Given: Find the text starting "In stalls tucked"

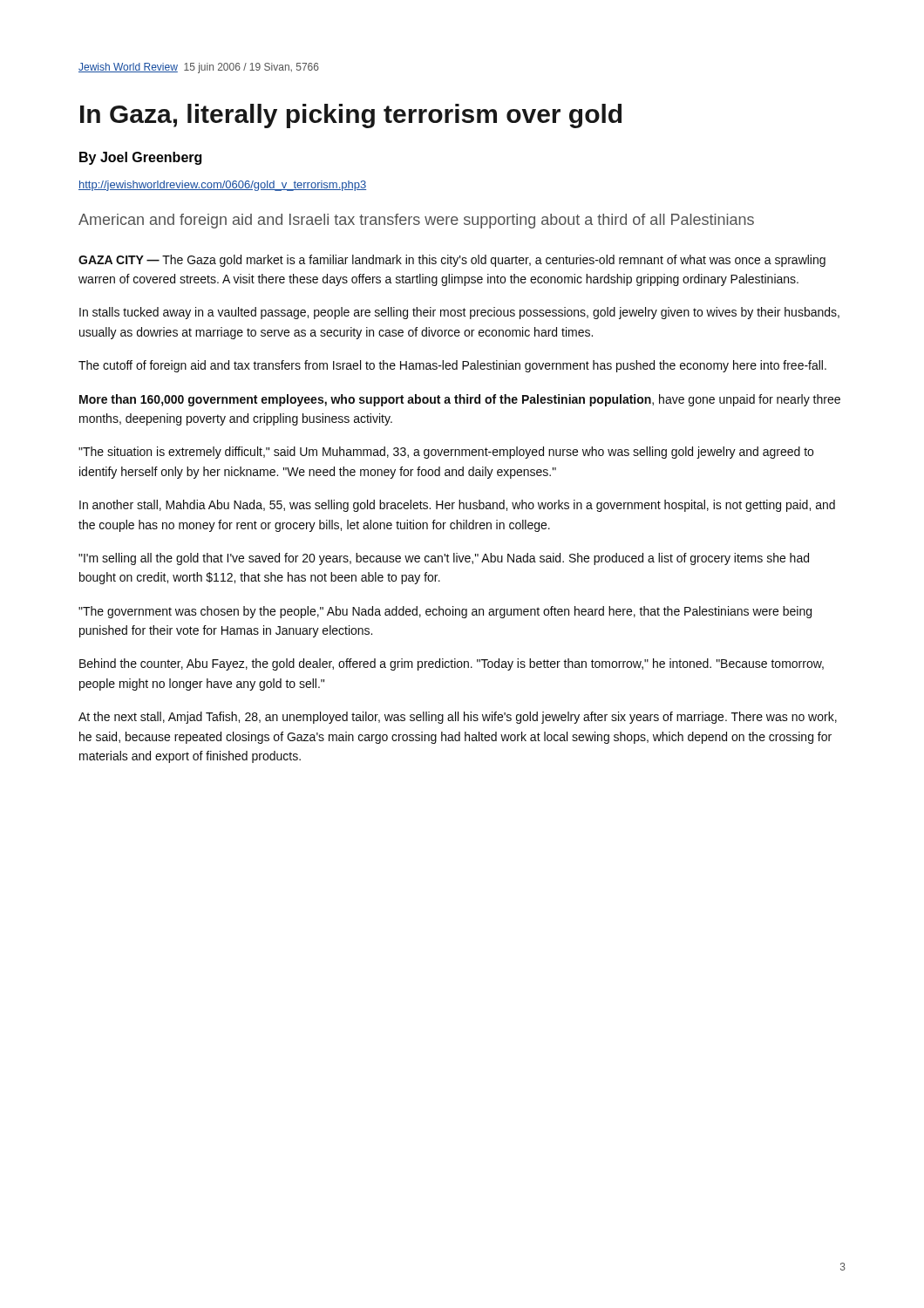Looking at the screenshot, I should [x=459, y=322].
